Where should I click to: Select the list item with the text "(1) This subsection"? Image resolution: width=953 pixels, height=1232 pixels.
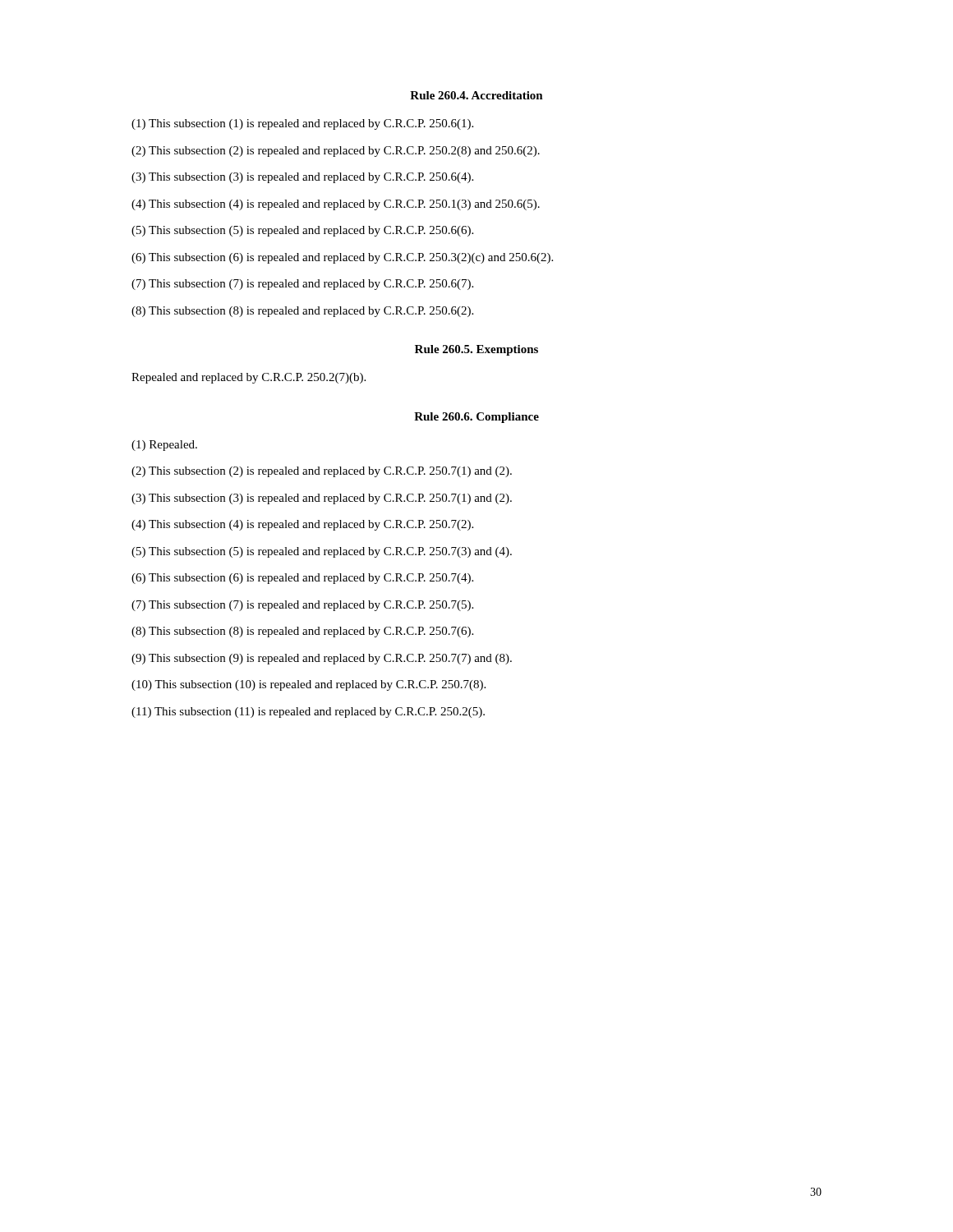click(303, 123)
